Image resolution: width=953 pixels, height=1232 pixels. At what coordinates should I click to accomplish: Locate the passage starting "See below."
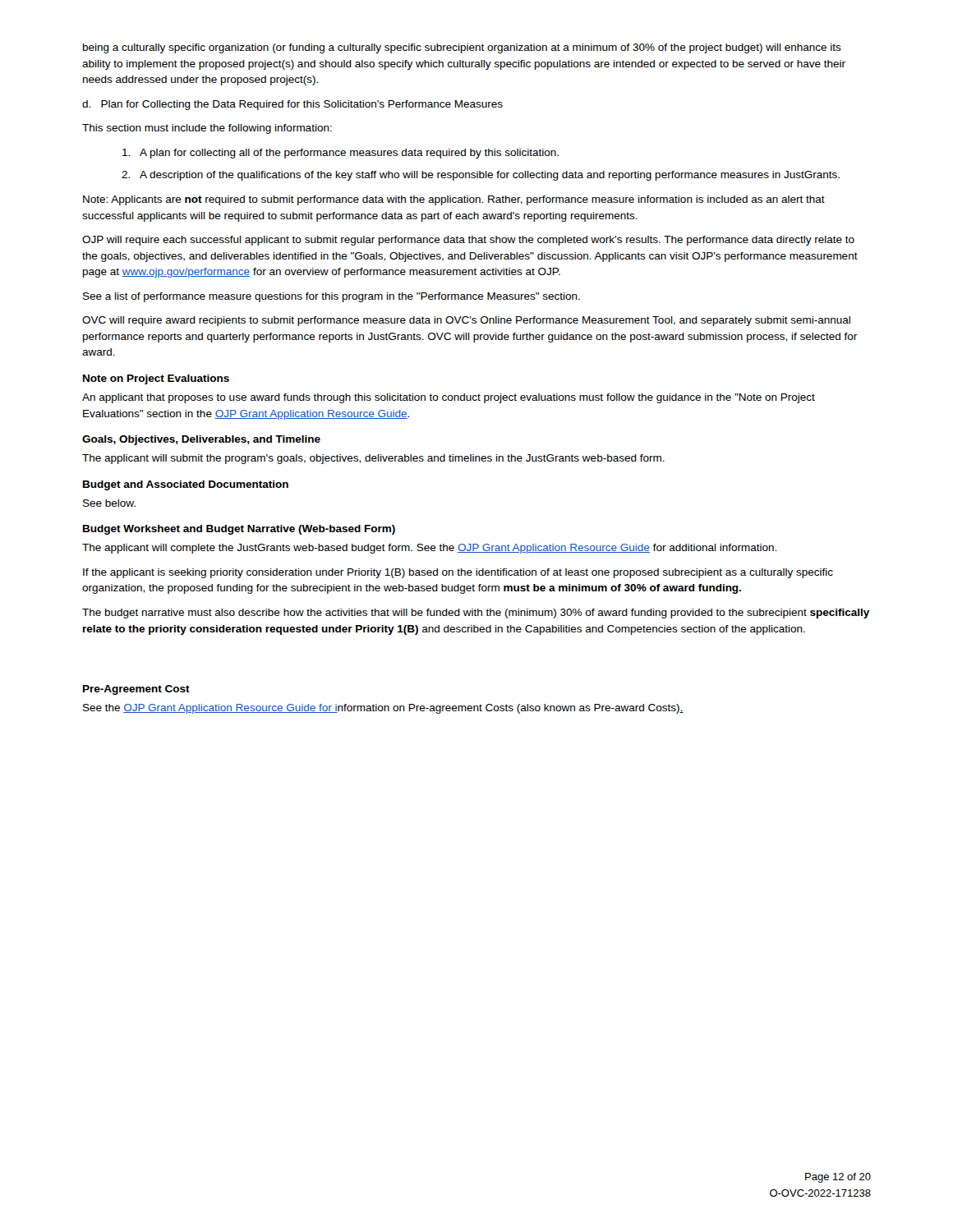coord(109,503)
